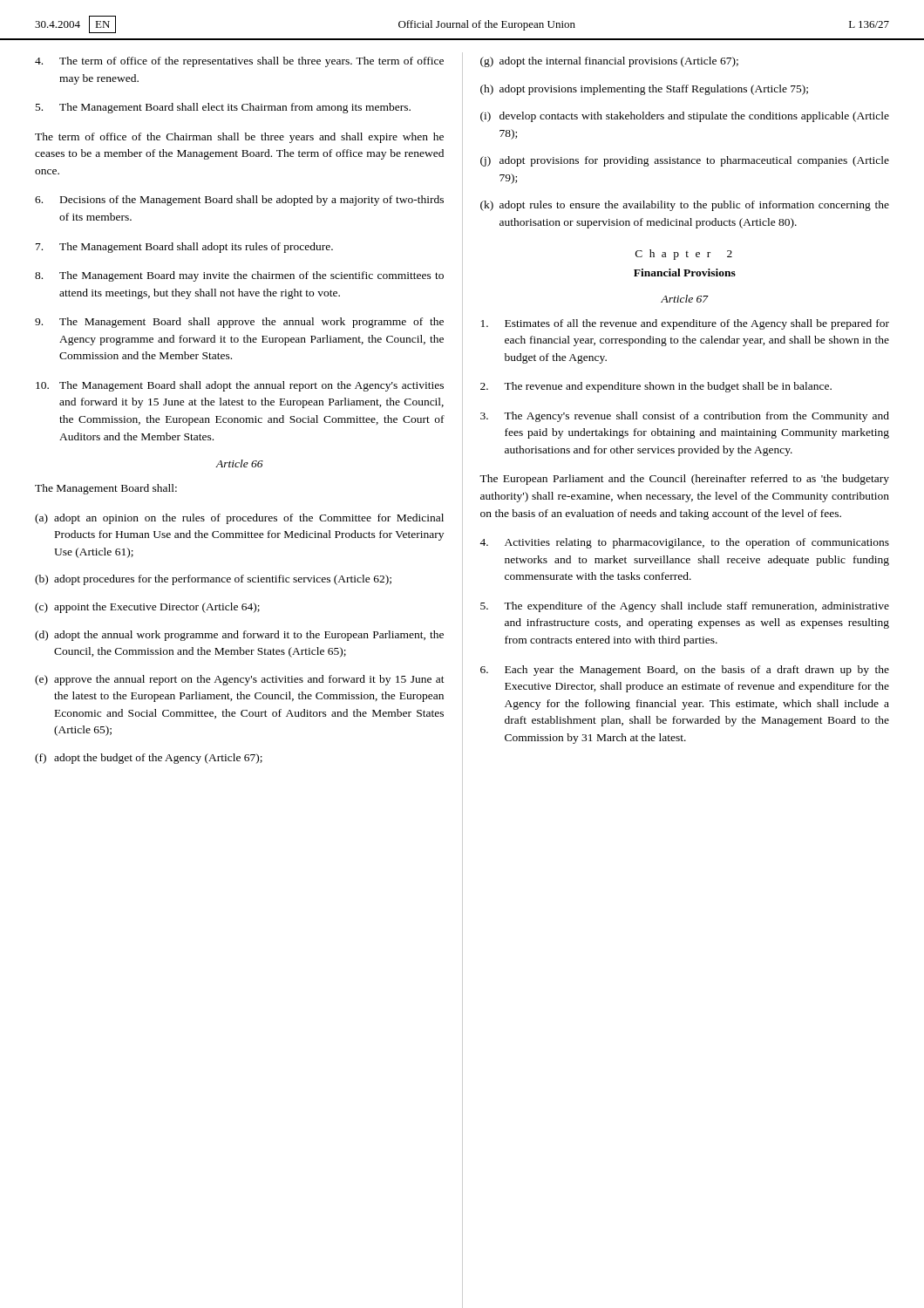Viewport: 924px width, 1308px height.
Task: Point to the block starting "(d) adopt the annual"
Action: point(240,643)
